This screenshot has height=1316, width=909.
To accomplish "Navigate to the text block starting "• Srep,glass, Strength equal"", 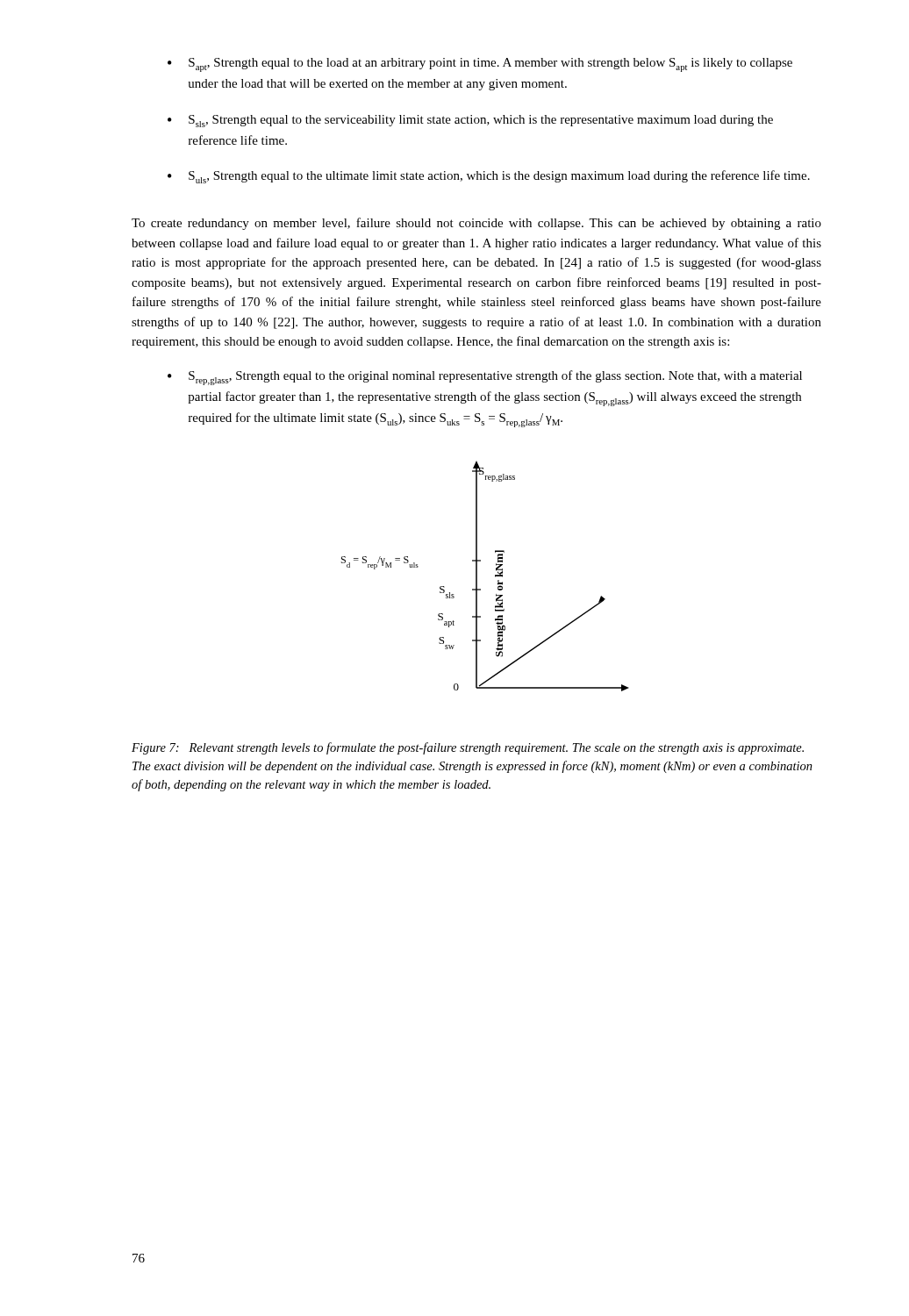I will click(x=494, y=398).
